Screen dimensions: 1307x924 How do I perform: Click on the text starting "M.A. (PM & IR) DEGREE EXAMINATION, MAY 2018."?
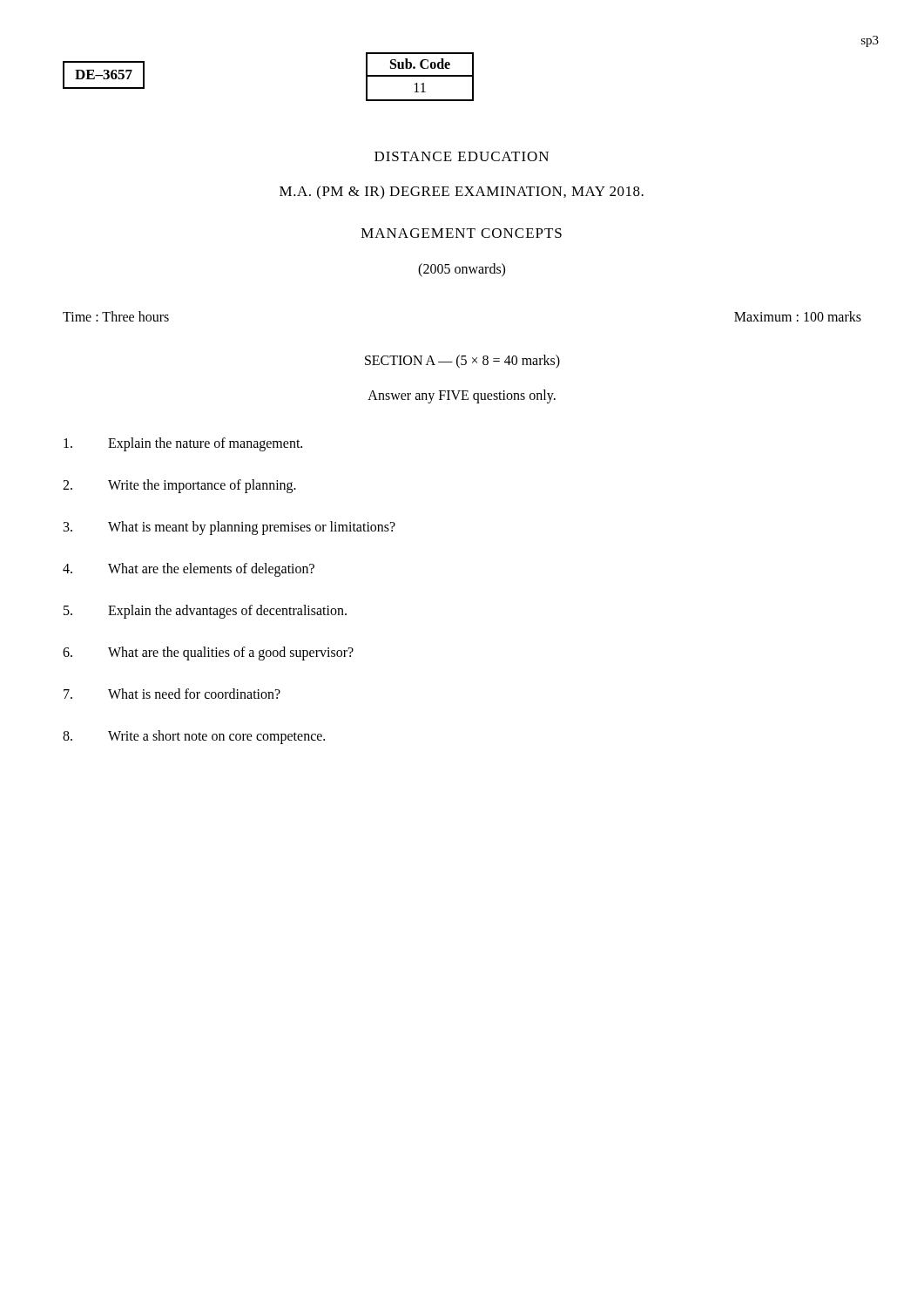click(462, 191)
